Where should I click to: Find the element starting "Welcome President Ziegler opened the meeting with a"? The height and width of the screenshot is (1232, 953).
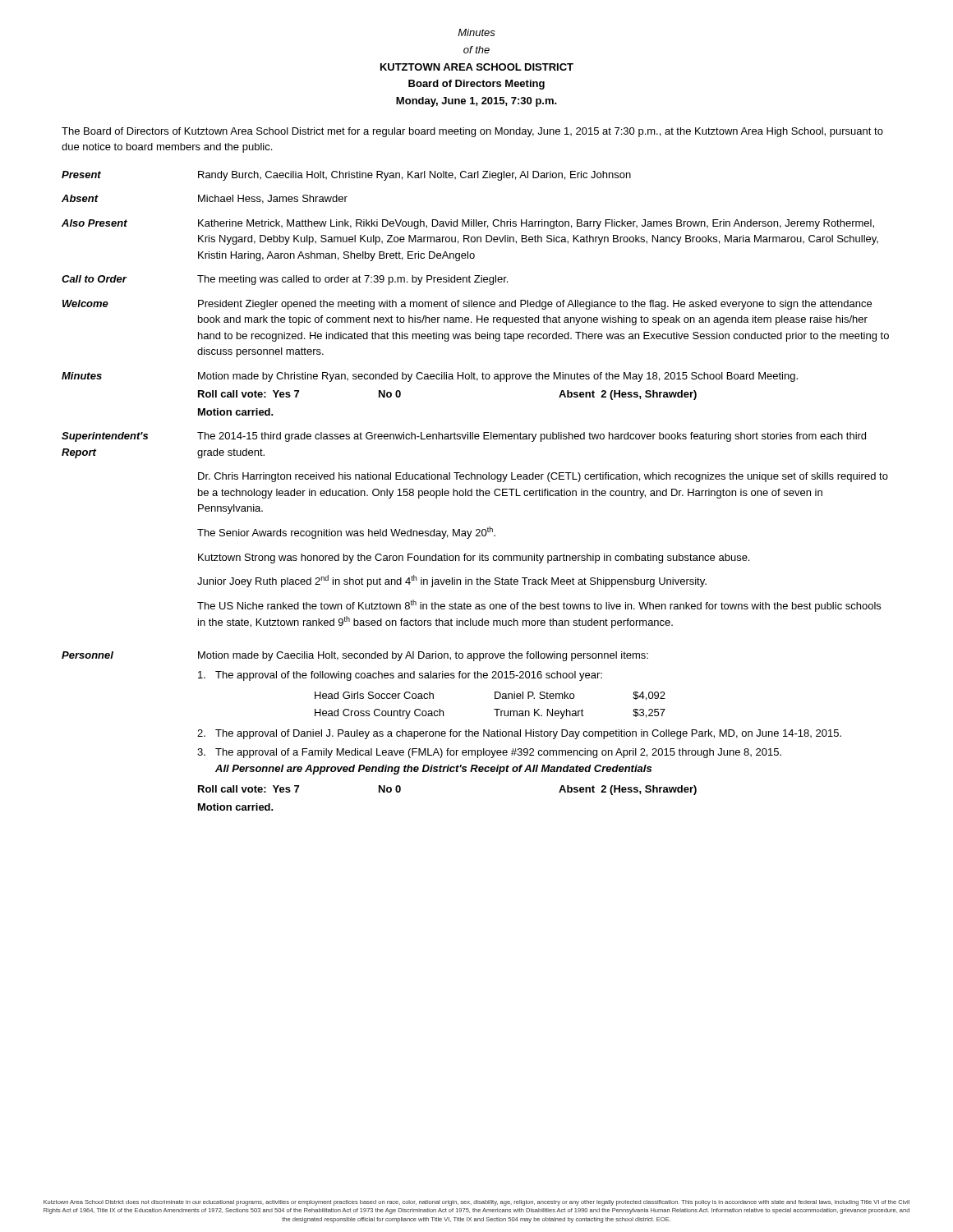pyautogui.click(x=476, y=328)
